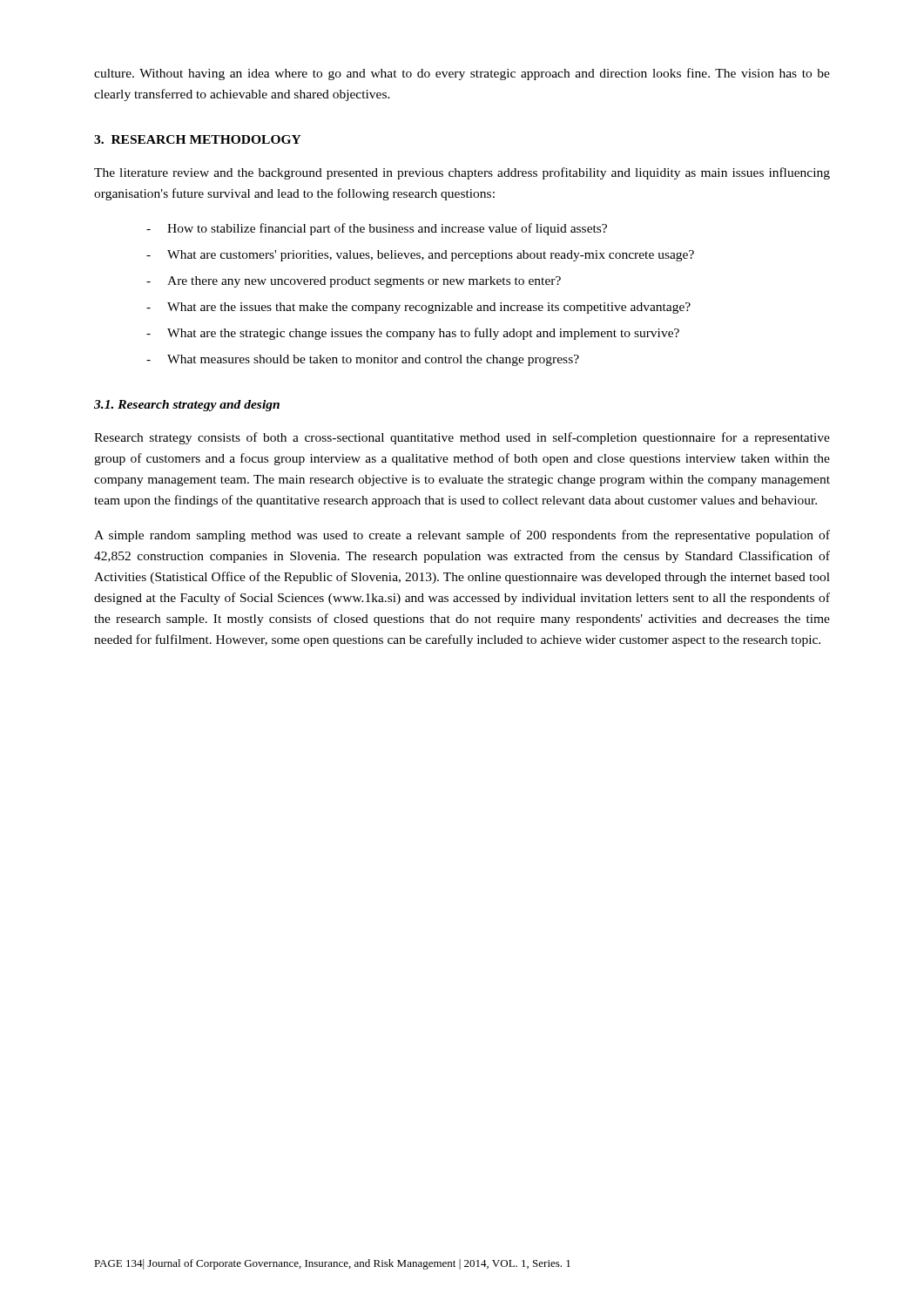Screen dimensions: 1307x924
Task: Click on the text block that says "culture. Without having an idea where"
Action: (462, 83)
